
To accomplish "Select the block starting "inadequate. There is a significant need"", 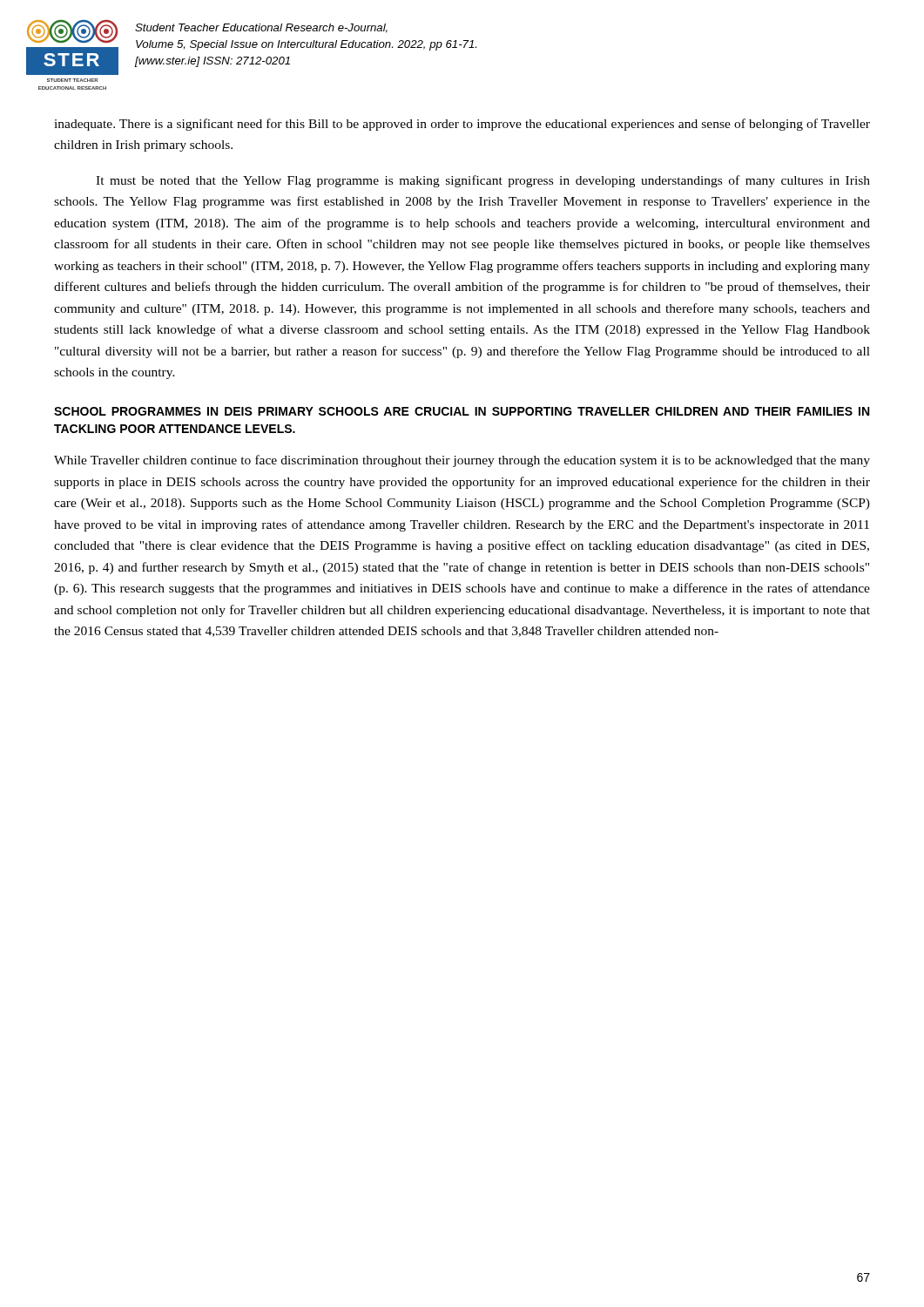I will [x=462, y=134].
